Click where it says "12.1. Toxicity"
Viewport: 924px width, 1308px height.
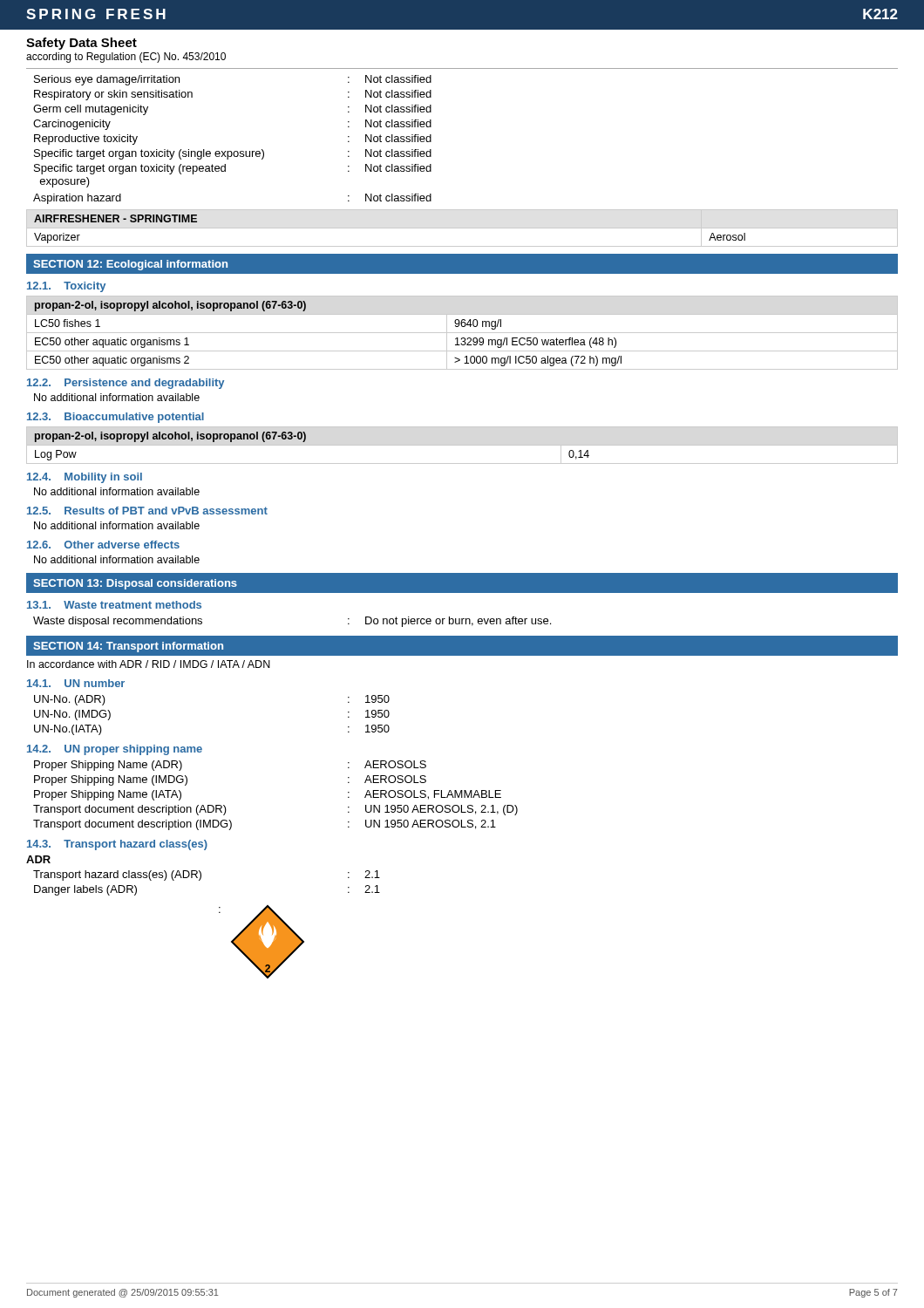click(66, 286)
